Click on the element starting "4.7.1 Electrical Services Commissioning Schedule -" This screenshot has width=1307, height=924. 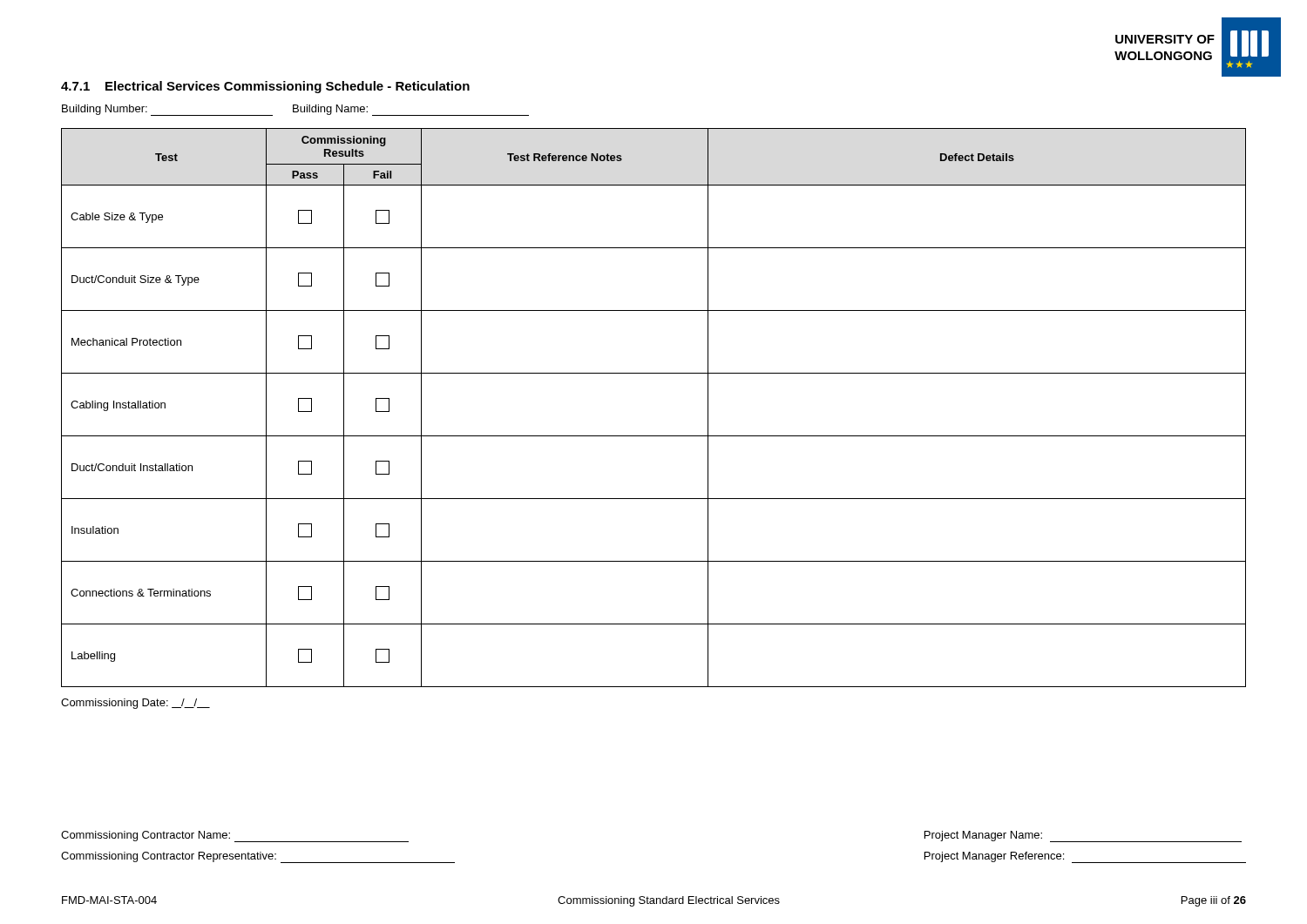(266, 86)
